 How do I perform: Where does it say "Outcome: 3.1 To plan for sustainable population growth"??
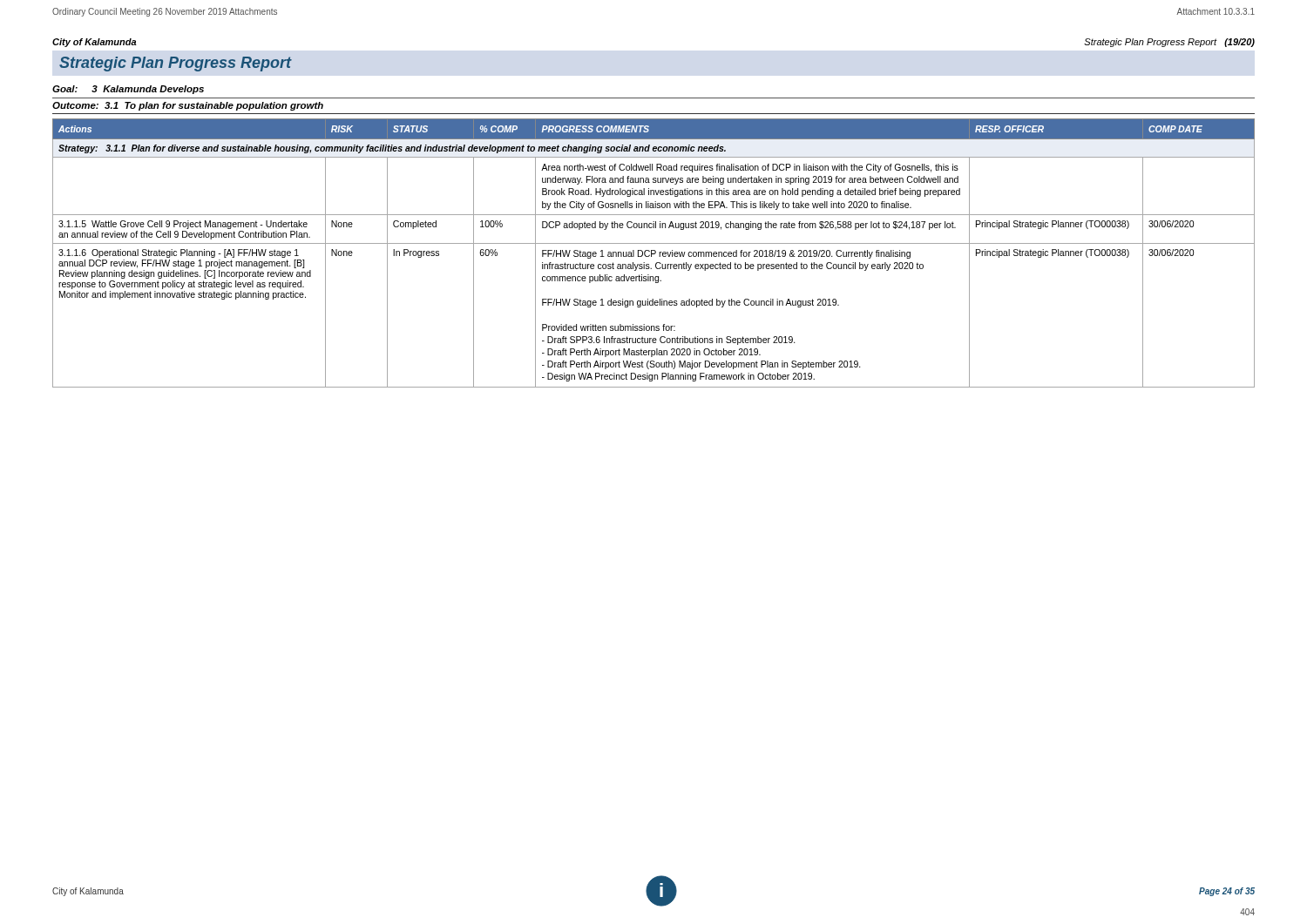[188, 105]
